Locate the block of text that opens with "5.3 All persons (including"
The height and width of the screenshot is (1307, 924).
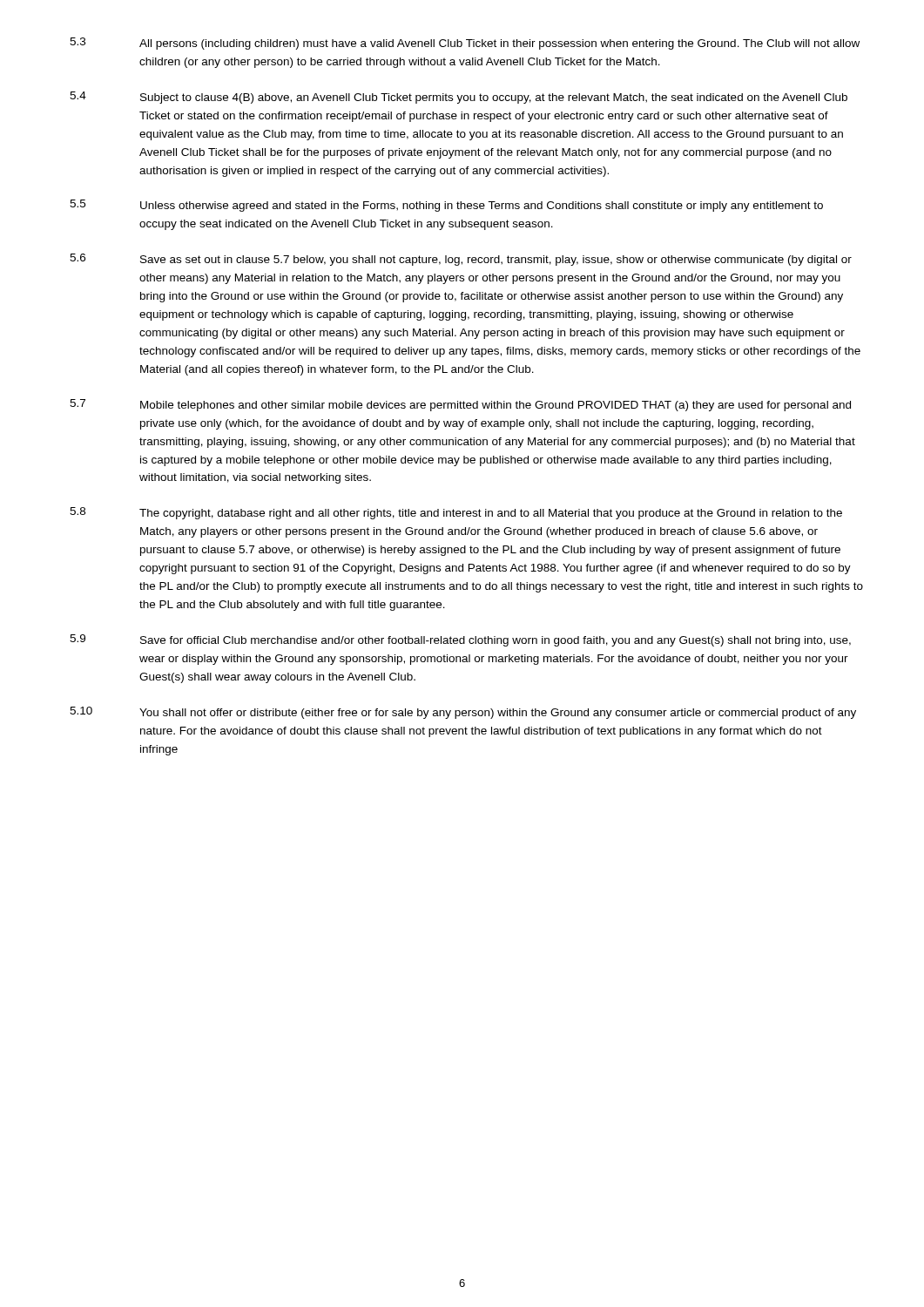[466, 53]
